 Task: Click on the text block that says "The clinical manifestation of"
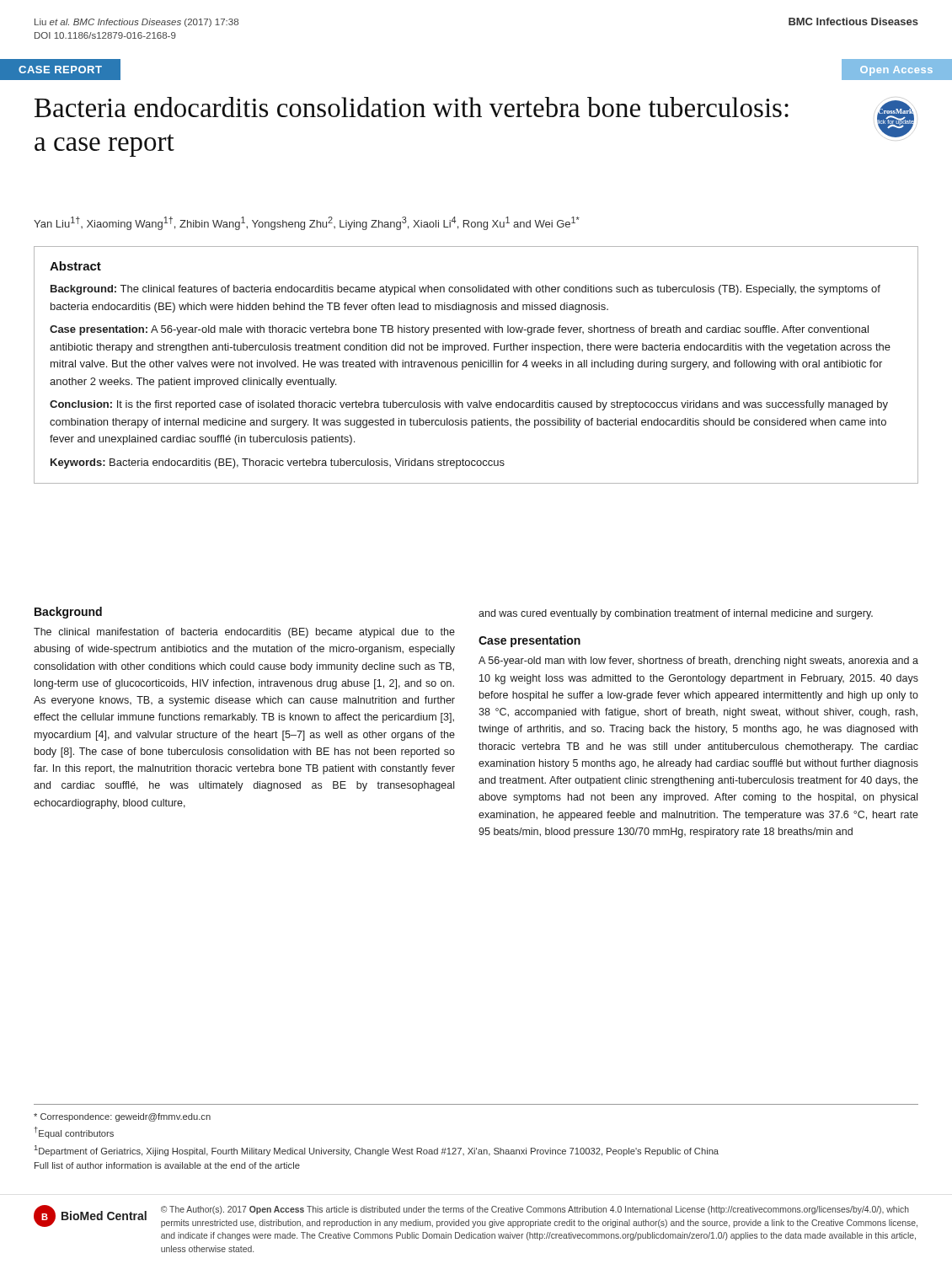(x=244, y=717)
